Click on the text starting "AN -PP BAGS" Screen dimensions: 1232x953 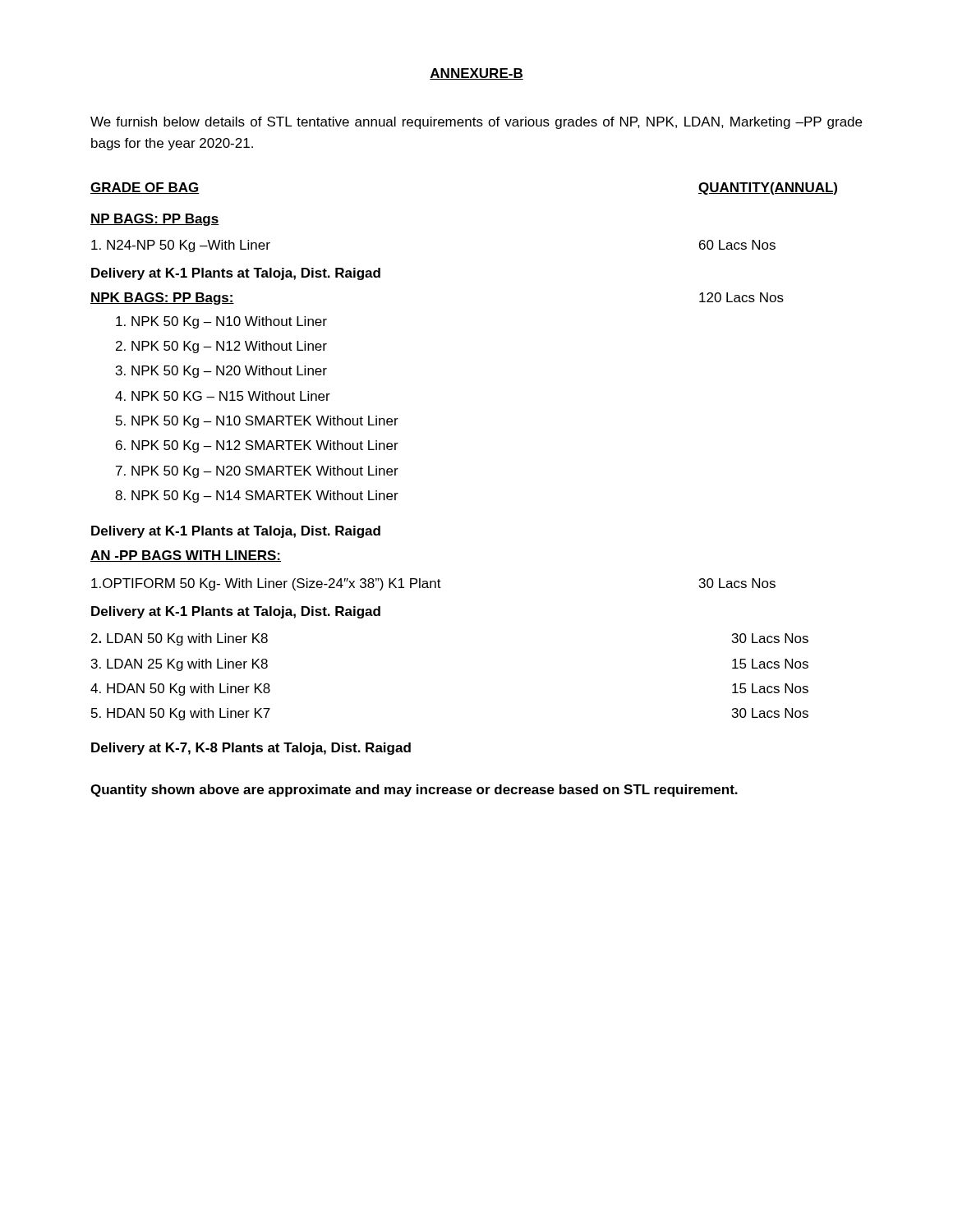tap(186, 556)
